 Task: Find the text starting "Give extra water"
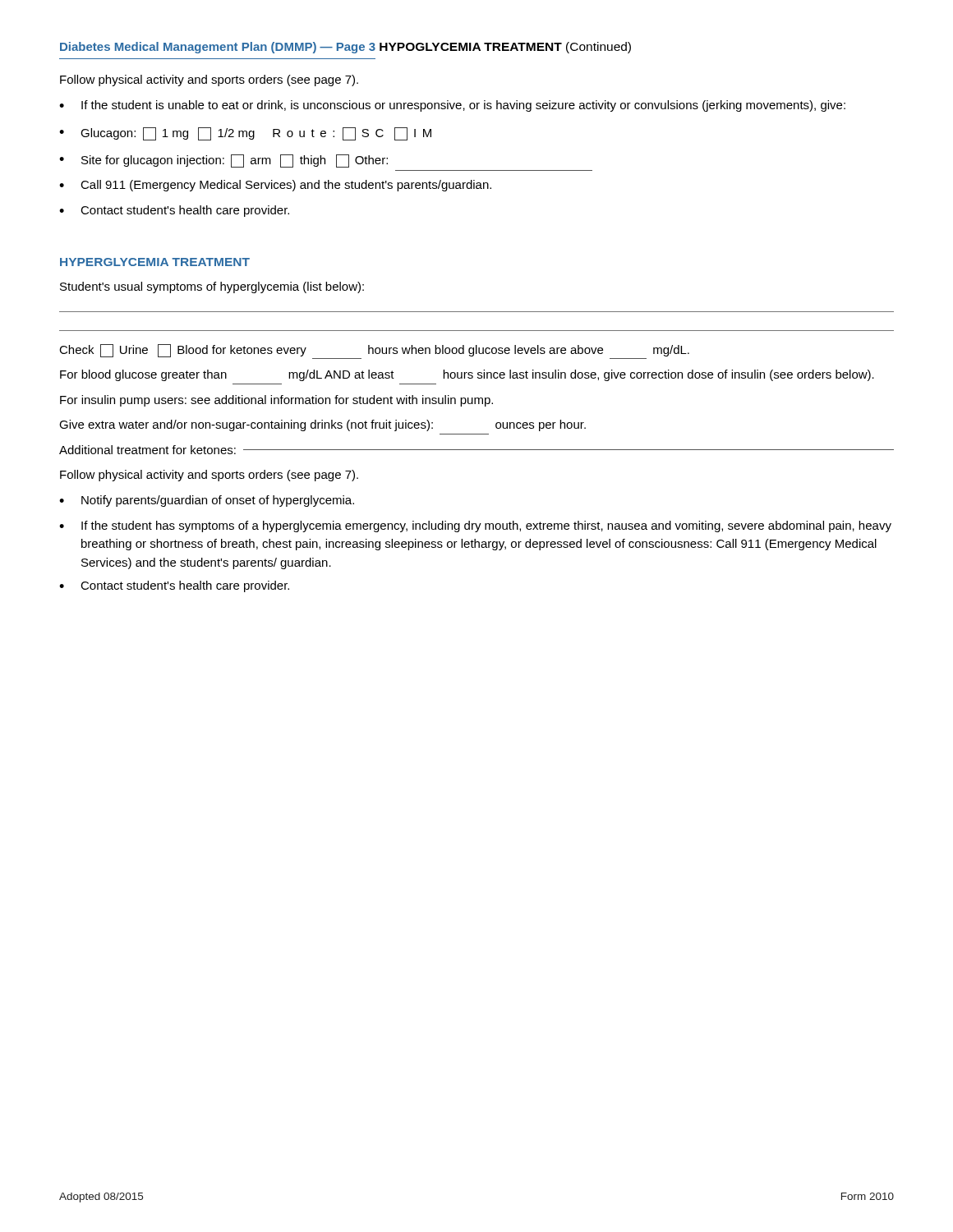[x=476, y=425]
